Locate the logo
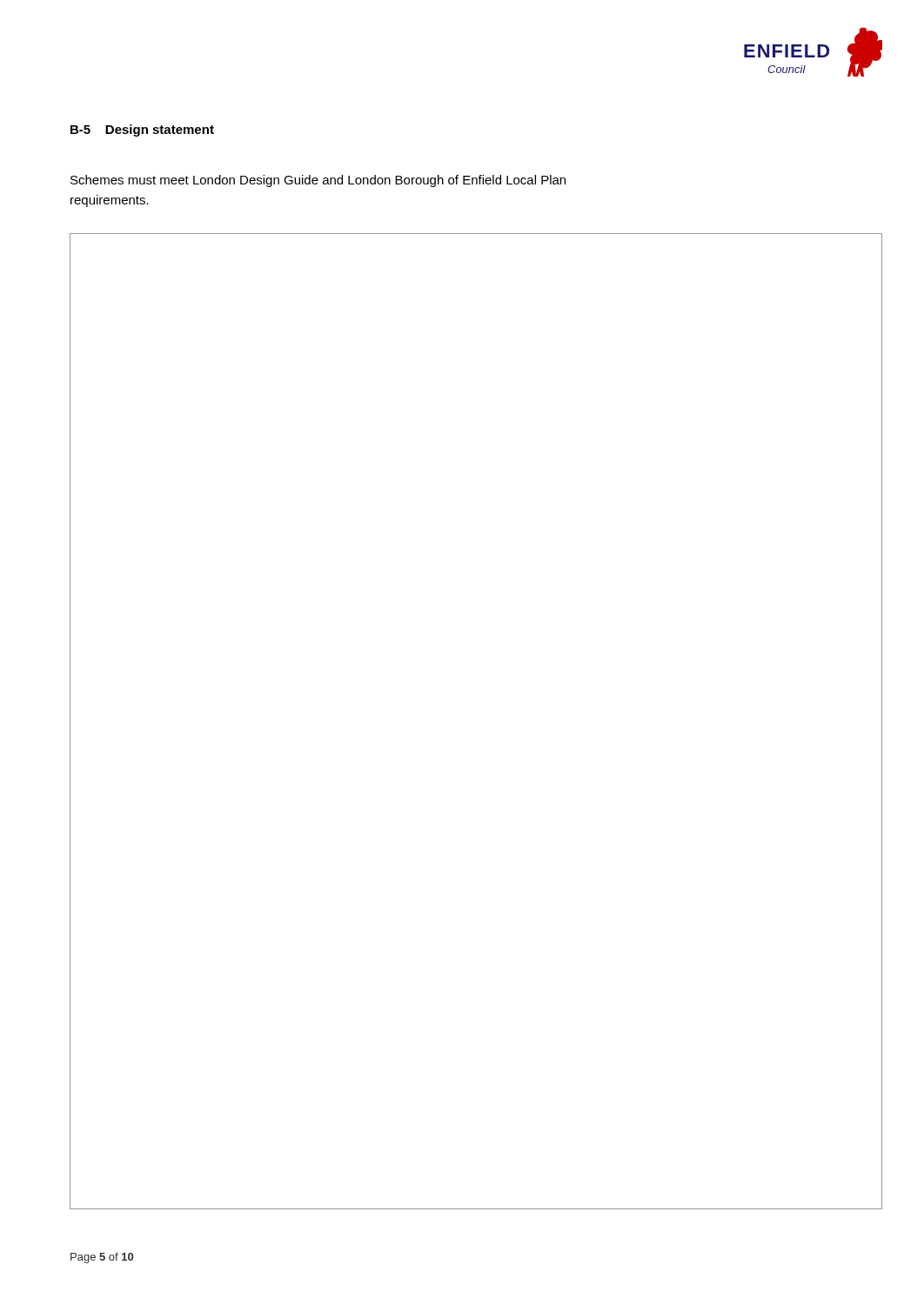This screenshot has height=1305, width=924. point(813,59)
